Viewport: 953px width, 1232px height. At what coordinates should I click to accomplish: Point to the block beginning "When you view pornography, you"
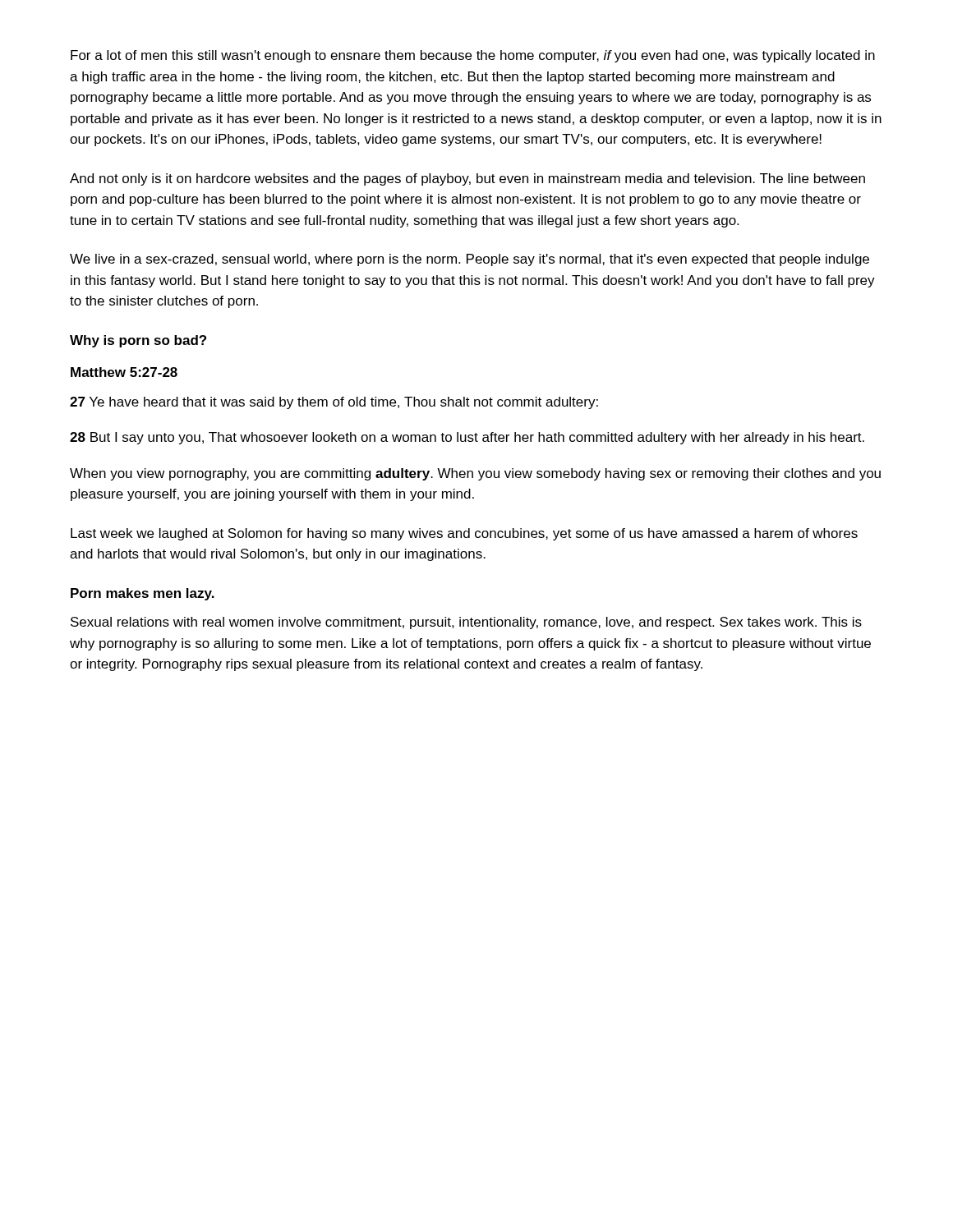point(476,484)
